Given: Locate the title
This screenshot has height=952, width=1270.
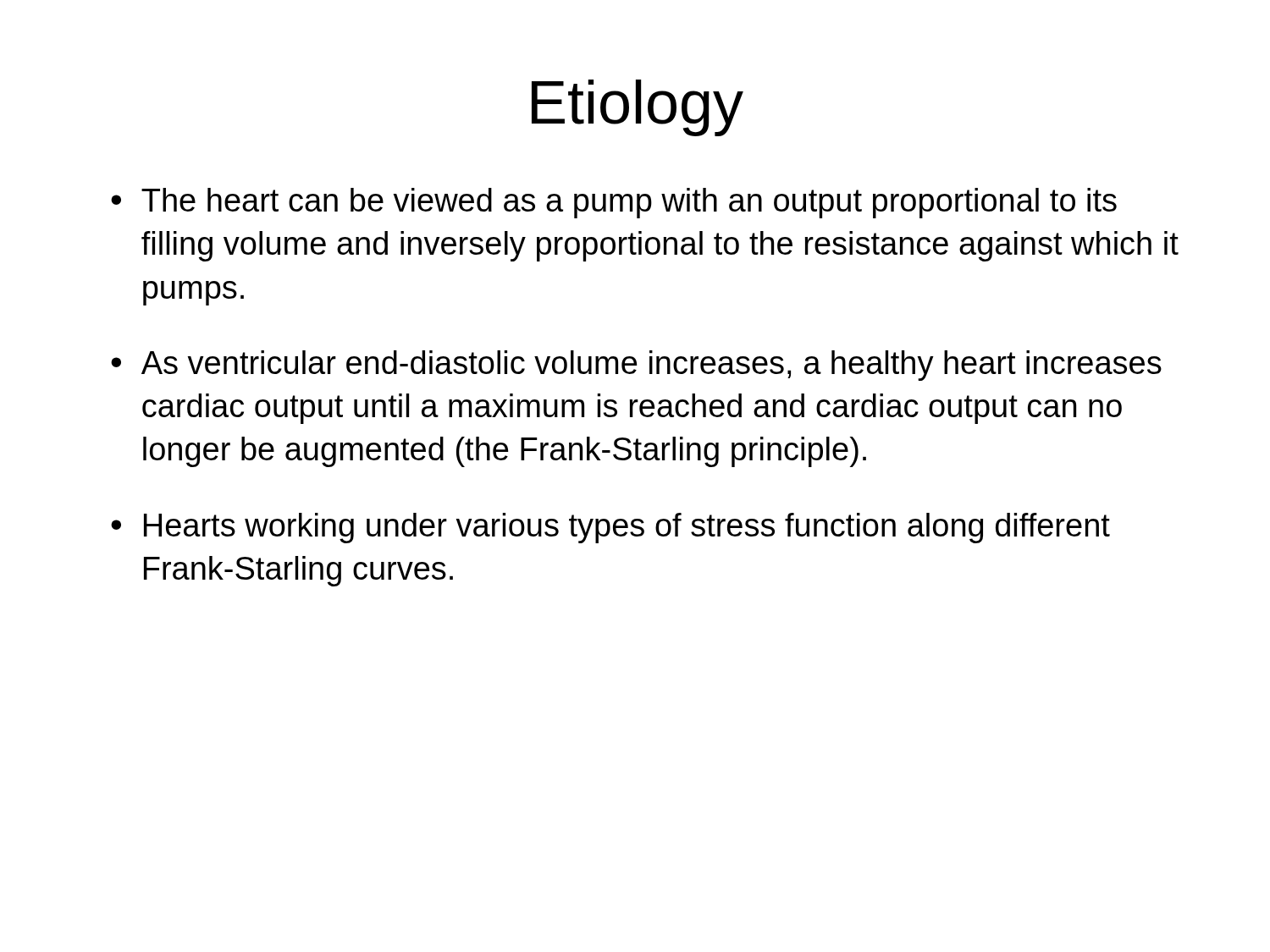Looking at the screenshot, I should click(x=635, y=102).
